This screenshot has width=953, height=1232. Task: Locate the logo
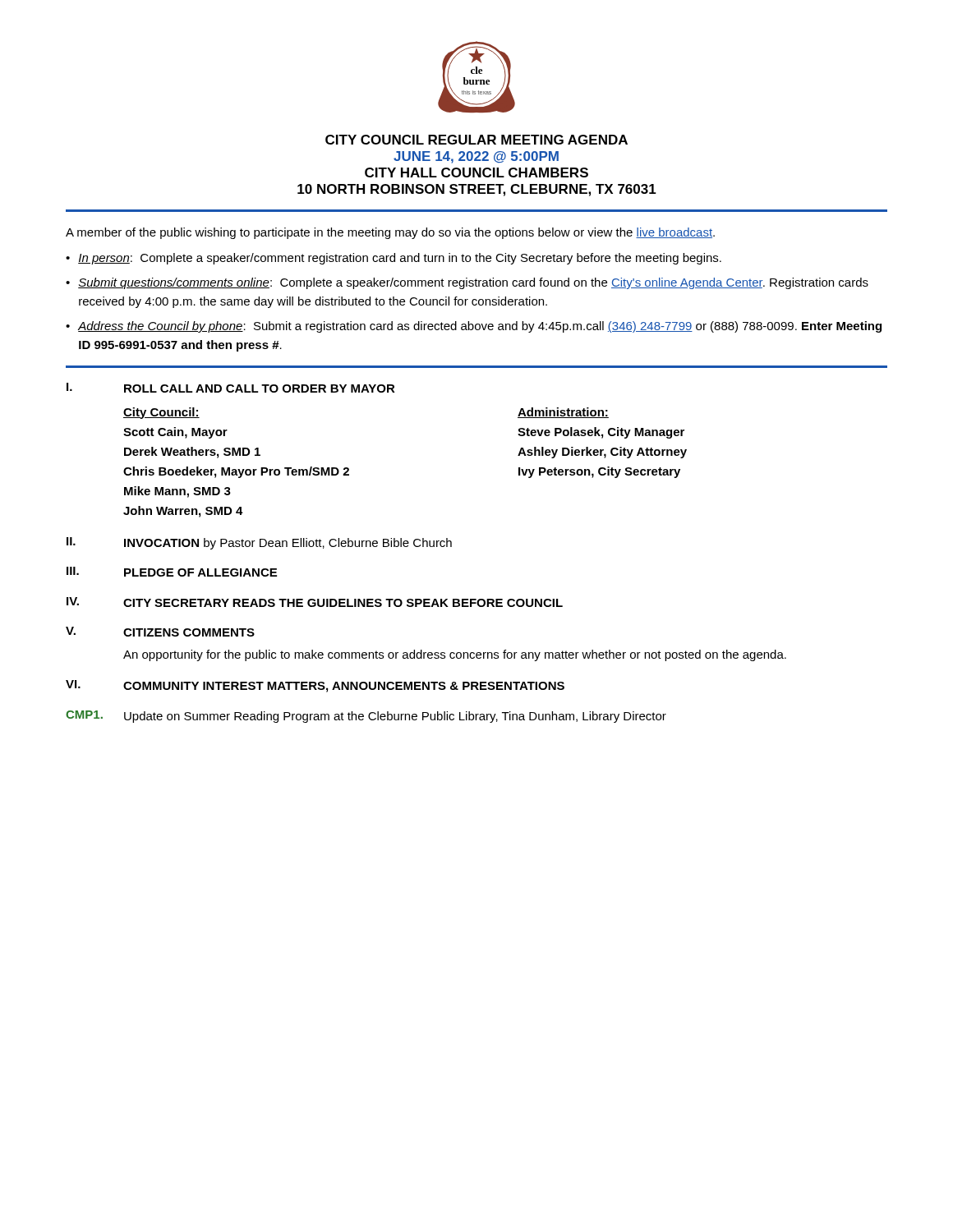click(x=476, y=79)
